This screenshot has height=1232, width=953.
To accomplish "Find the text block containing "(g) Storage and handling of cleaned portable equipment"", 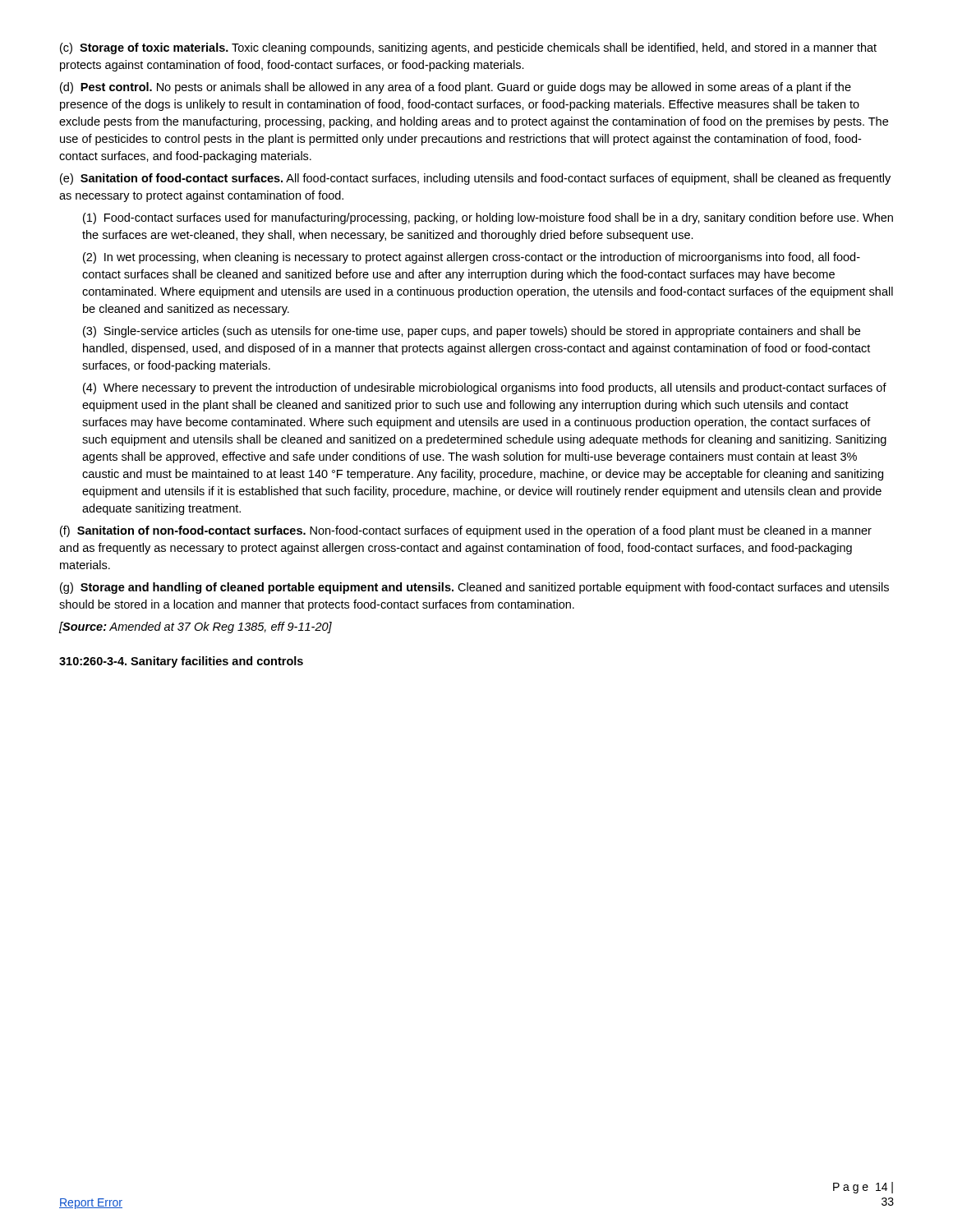I will pyautogui.click(x=474, y=596).
